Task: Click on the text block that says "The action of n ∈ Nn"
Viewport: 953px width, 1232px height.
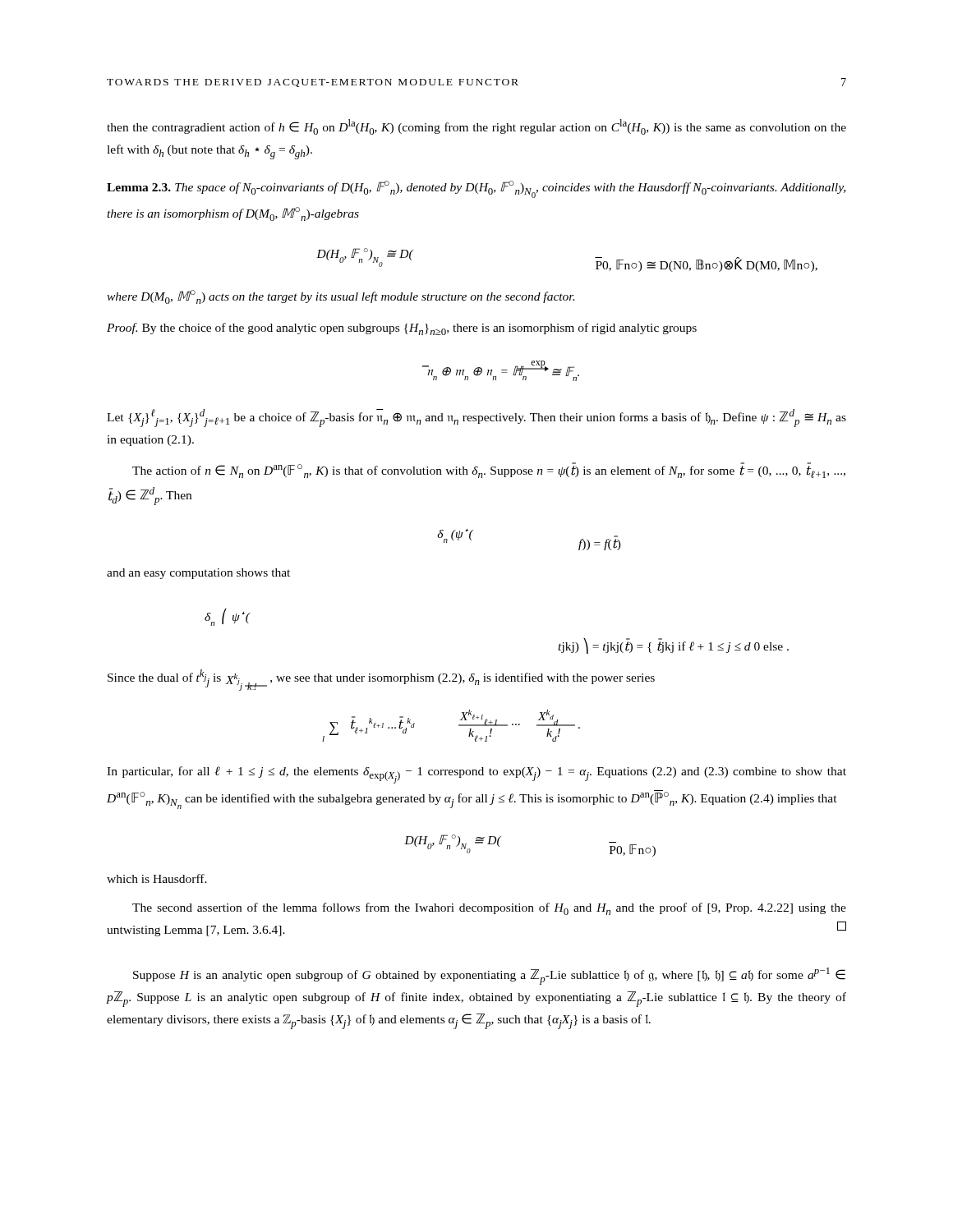Action: coord(476,483)
